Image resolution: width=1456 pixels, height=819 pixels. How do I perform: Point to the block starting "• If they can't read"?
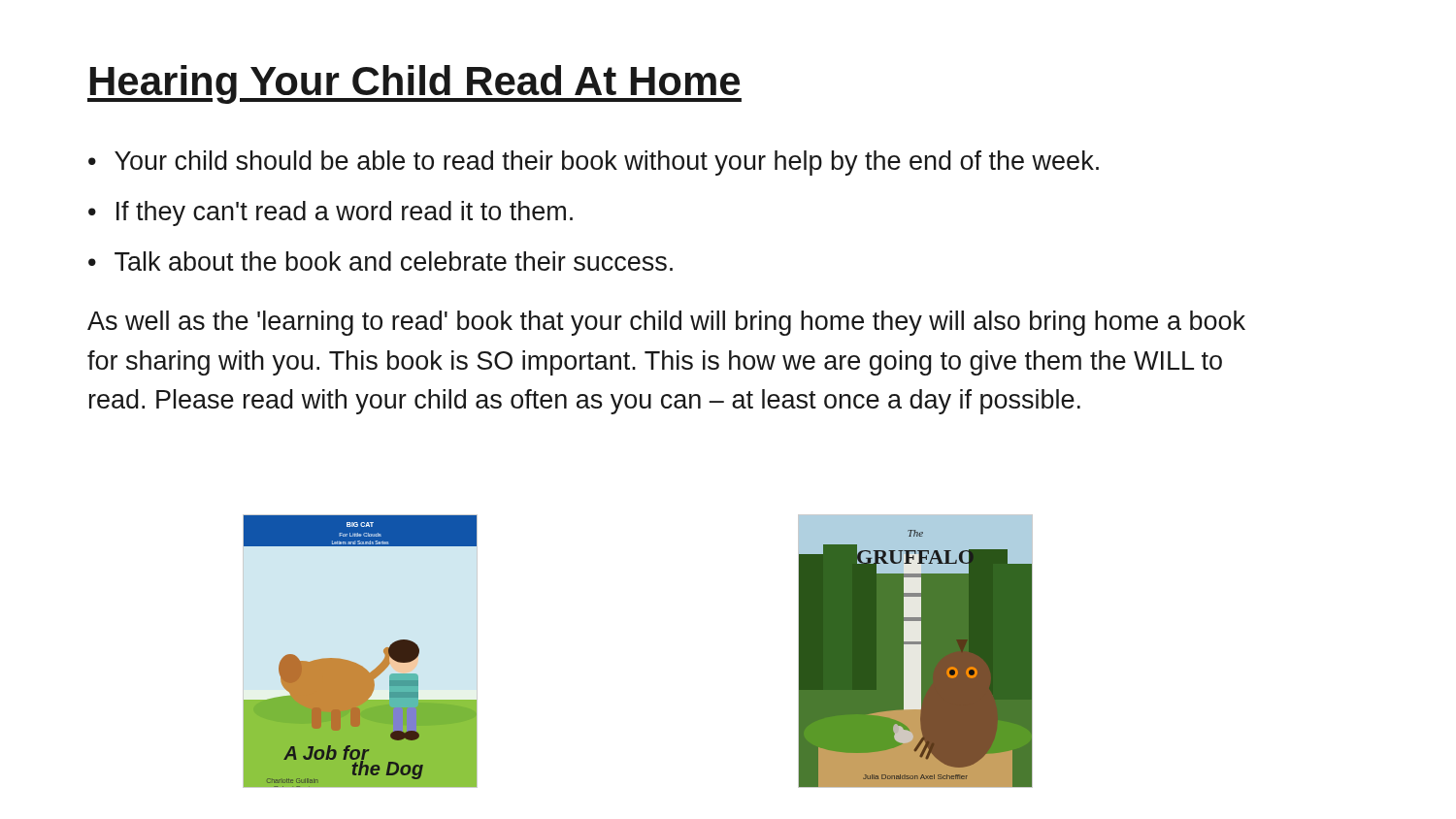pyautogui.click(x=331, y=212)
